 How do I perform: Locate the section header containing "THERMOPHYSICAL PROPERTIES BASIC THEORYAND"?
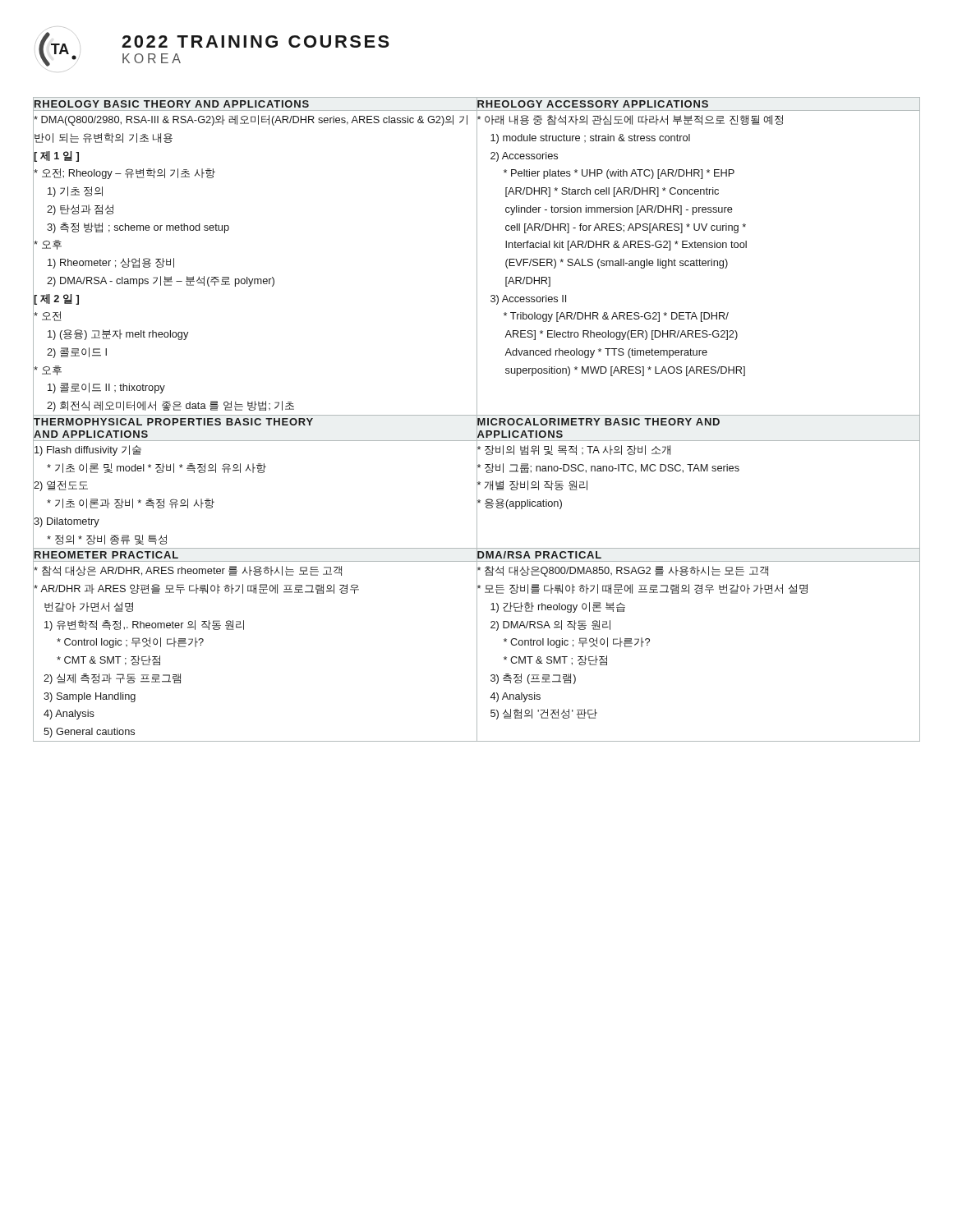[x=174, y=428]
